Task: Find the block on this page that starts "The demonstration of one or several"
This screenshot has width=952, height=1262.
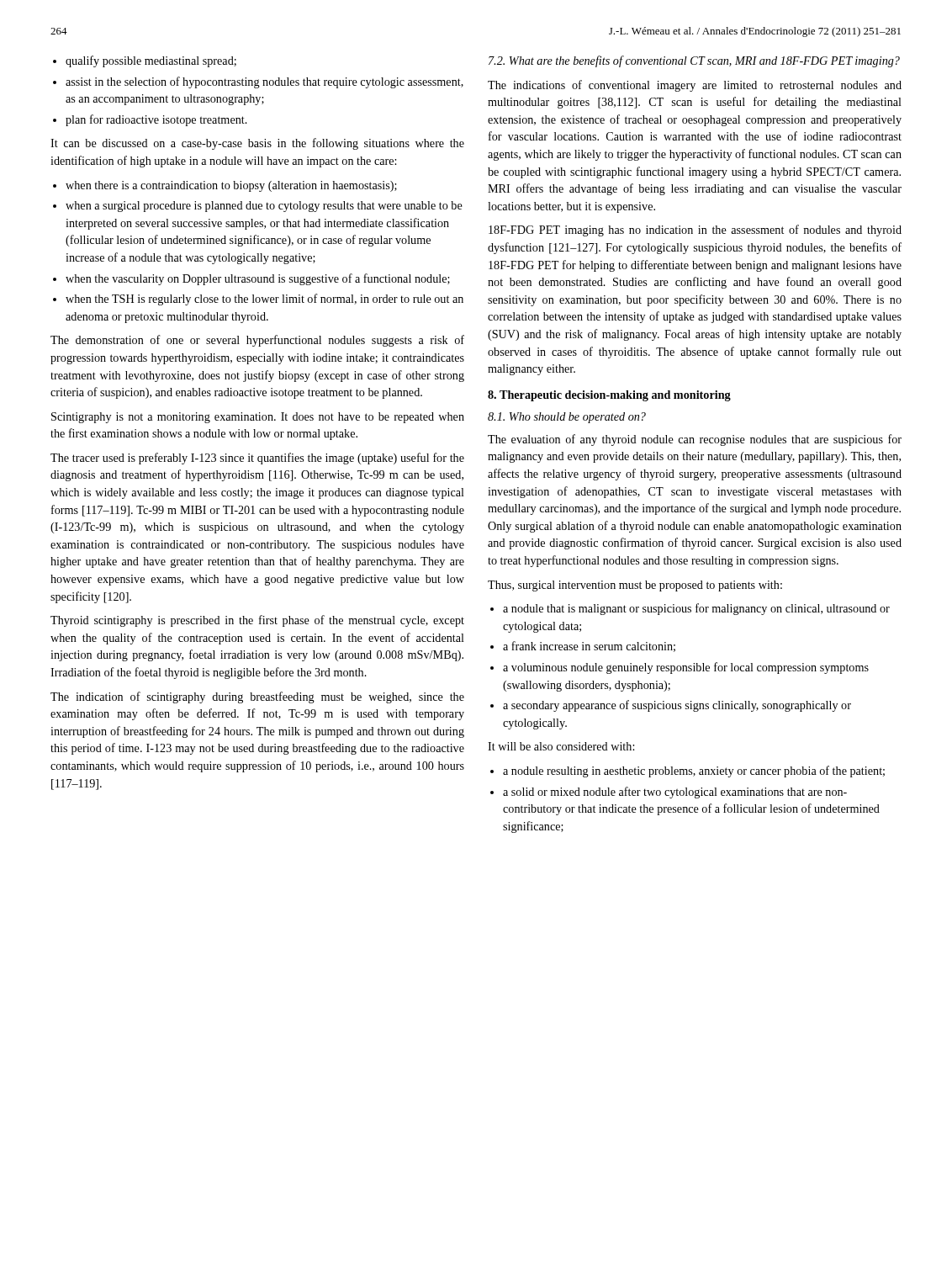Action: pyautogui.click(x=257, y=366)
